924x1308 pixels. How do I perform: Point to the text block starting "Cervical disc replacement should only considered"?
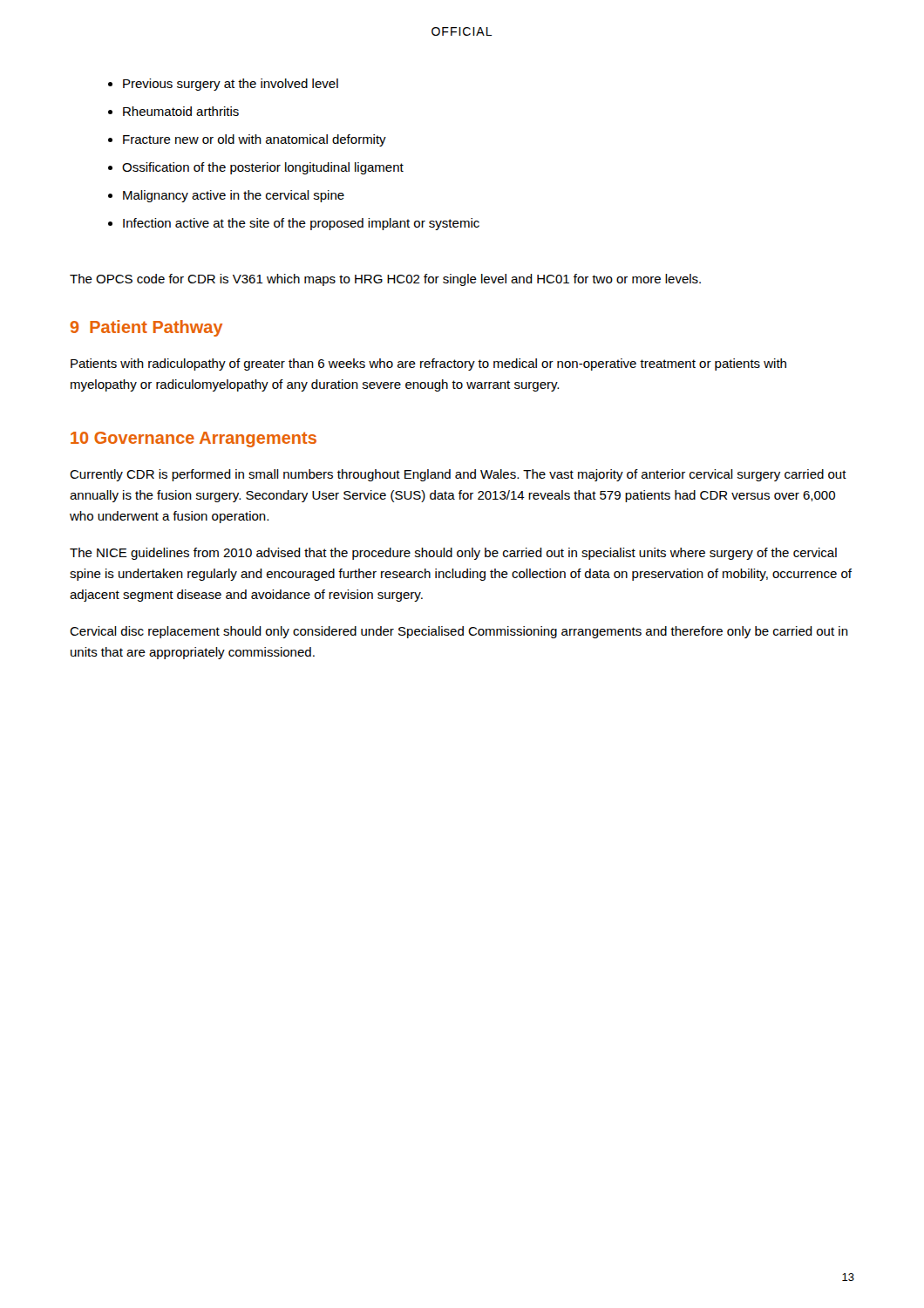[x=459, y=641]
